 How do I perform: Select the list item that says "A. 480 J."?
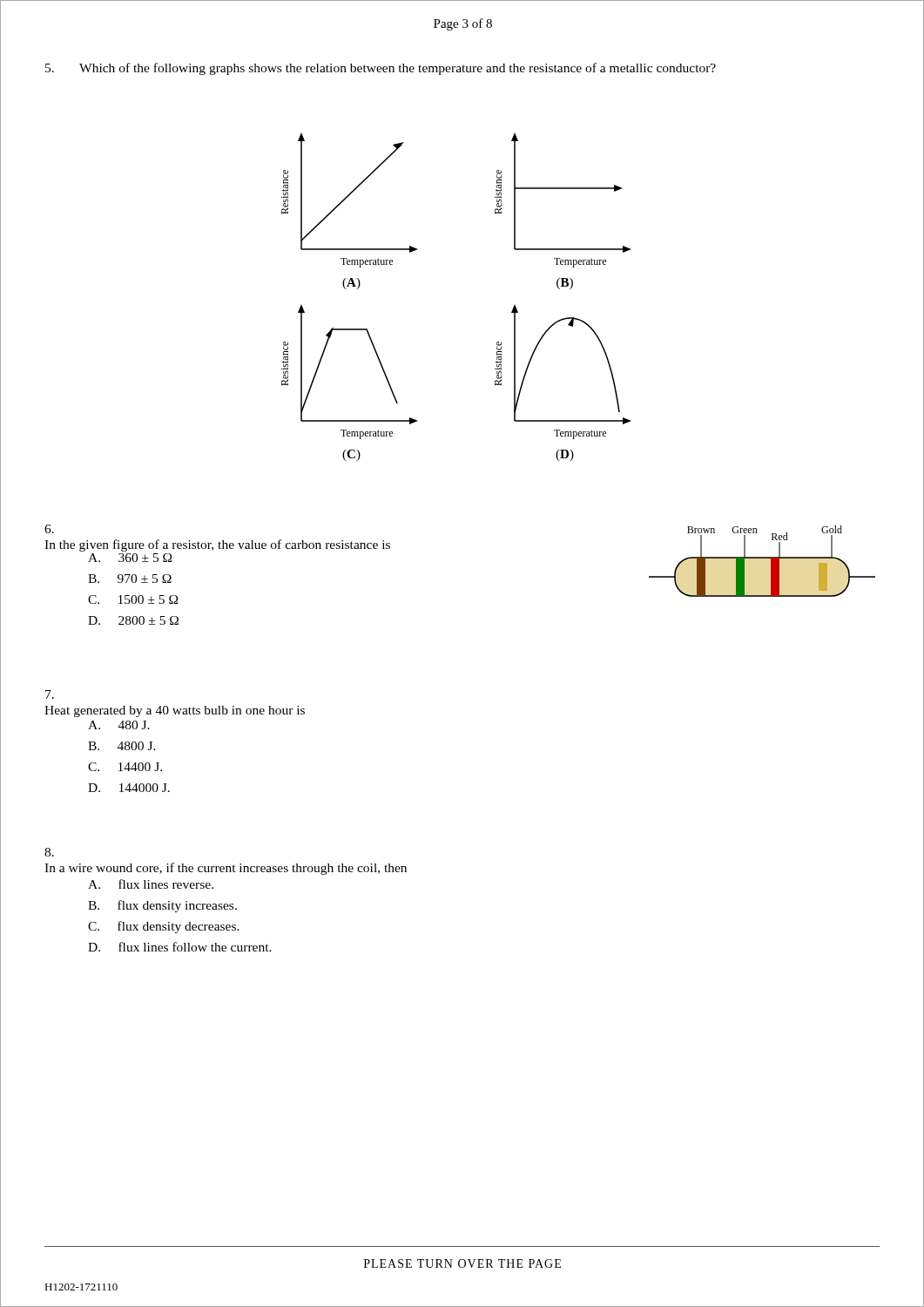pos(119,725)
